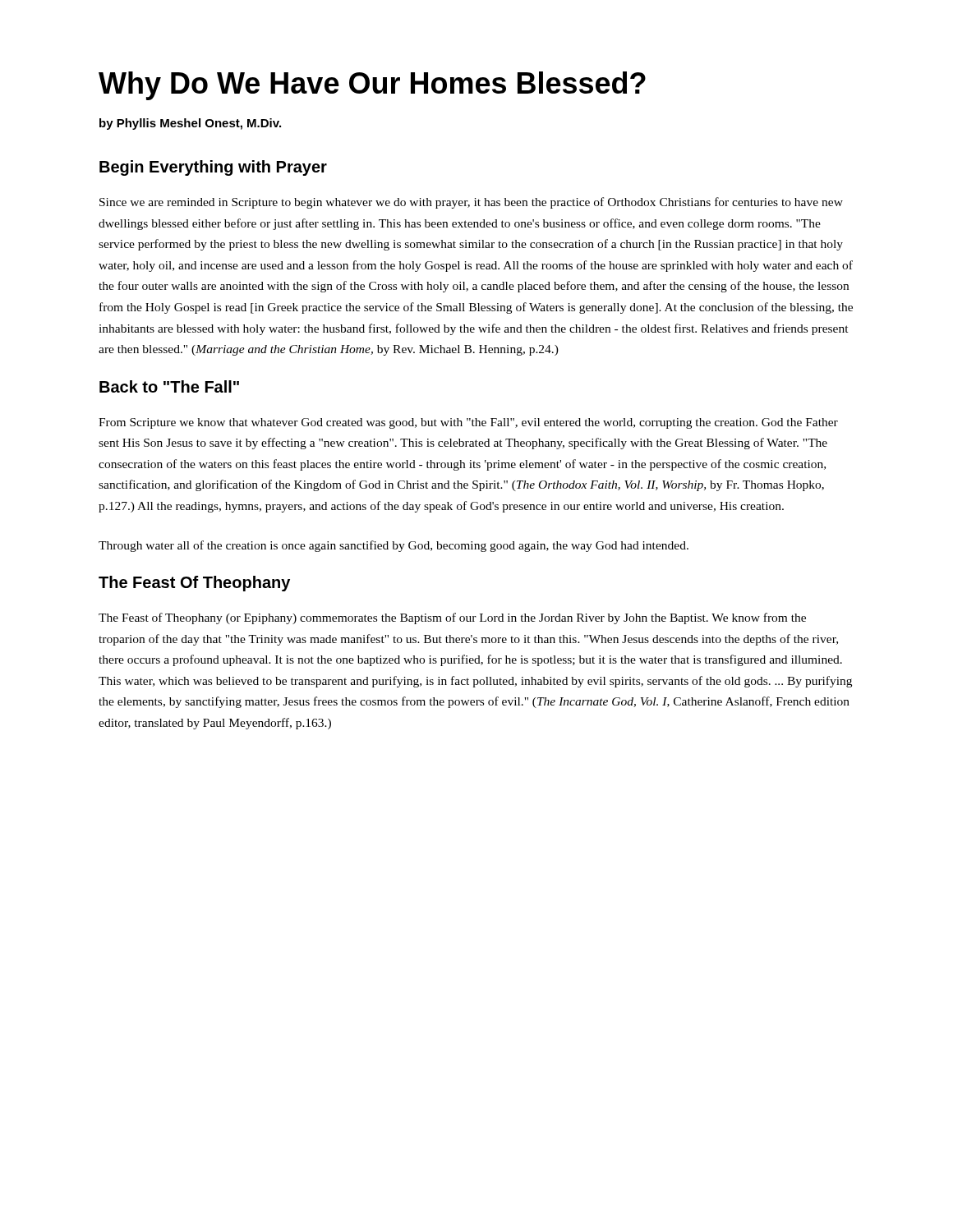Point to the passage starting "The Feast Of Theophany"
The image size is (953, 1232).
tap(194, 583)
